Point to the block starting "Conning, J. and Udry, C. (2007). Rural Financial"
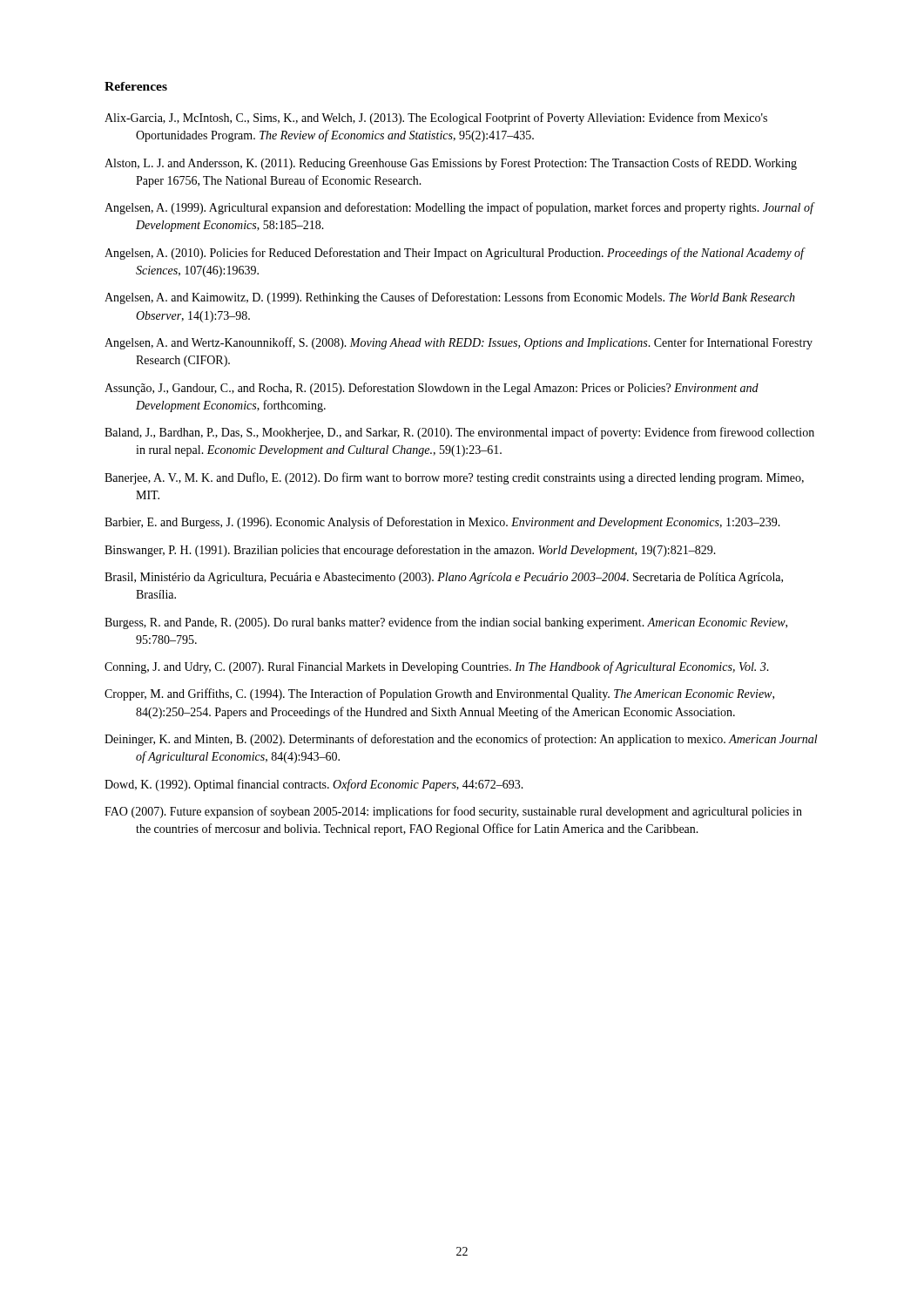Viewport: 924px width, 1307px height. coord(437,667)
